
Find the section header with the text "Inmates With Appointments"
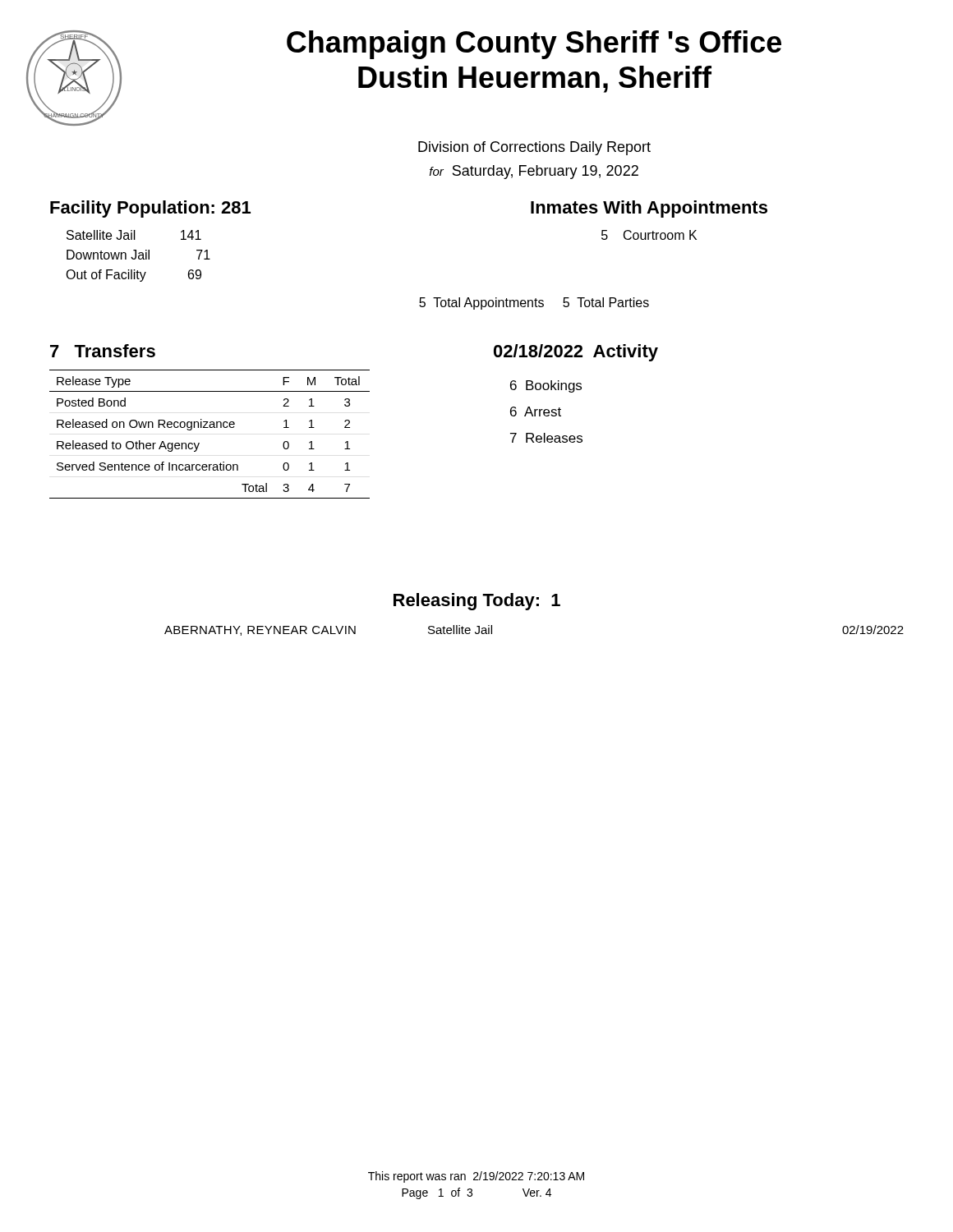click(649, 207)
